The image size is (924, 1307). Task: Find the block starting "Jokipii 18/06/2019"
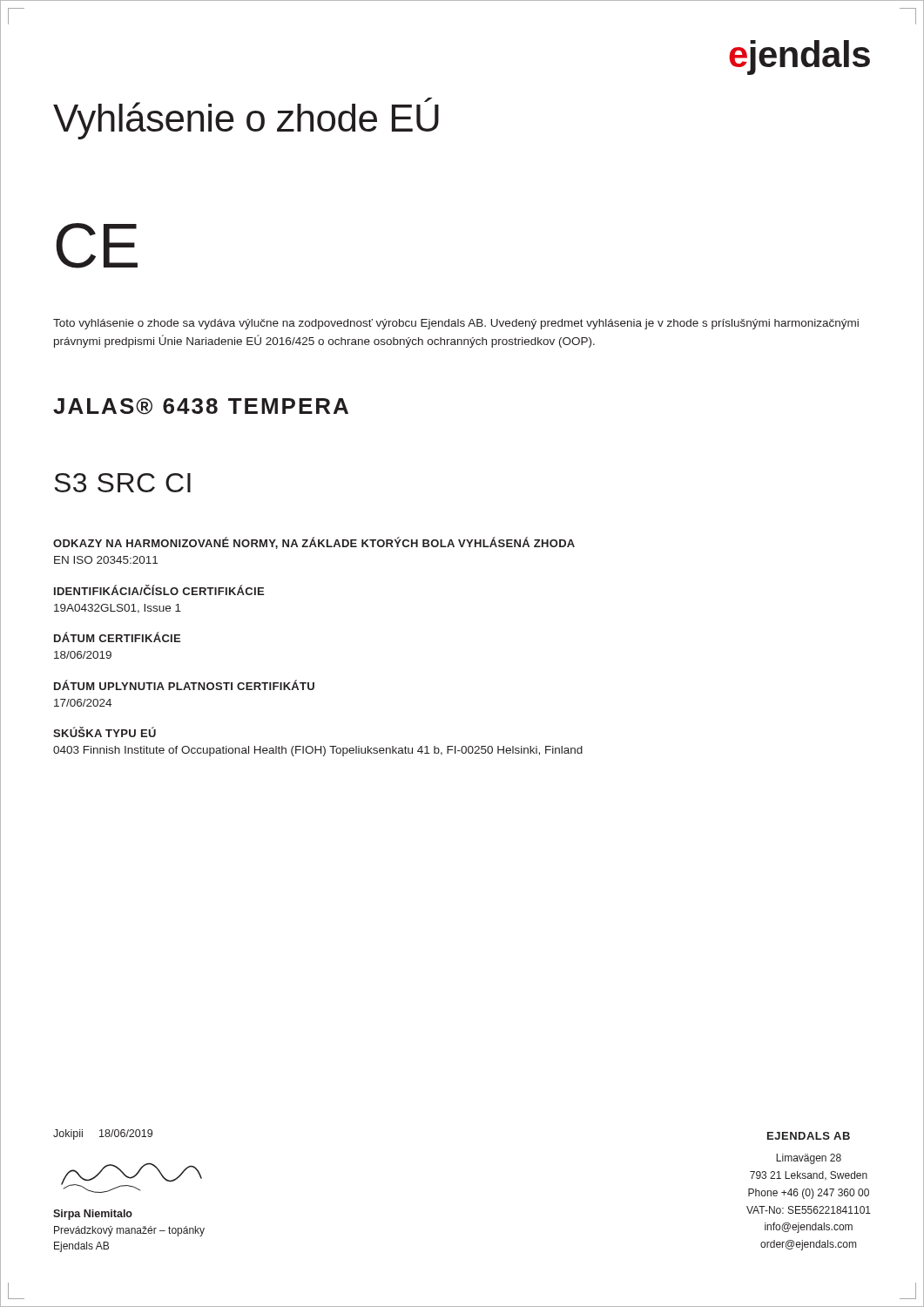[103, 1134]
